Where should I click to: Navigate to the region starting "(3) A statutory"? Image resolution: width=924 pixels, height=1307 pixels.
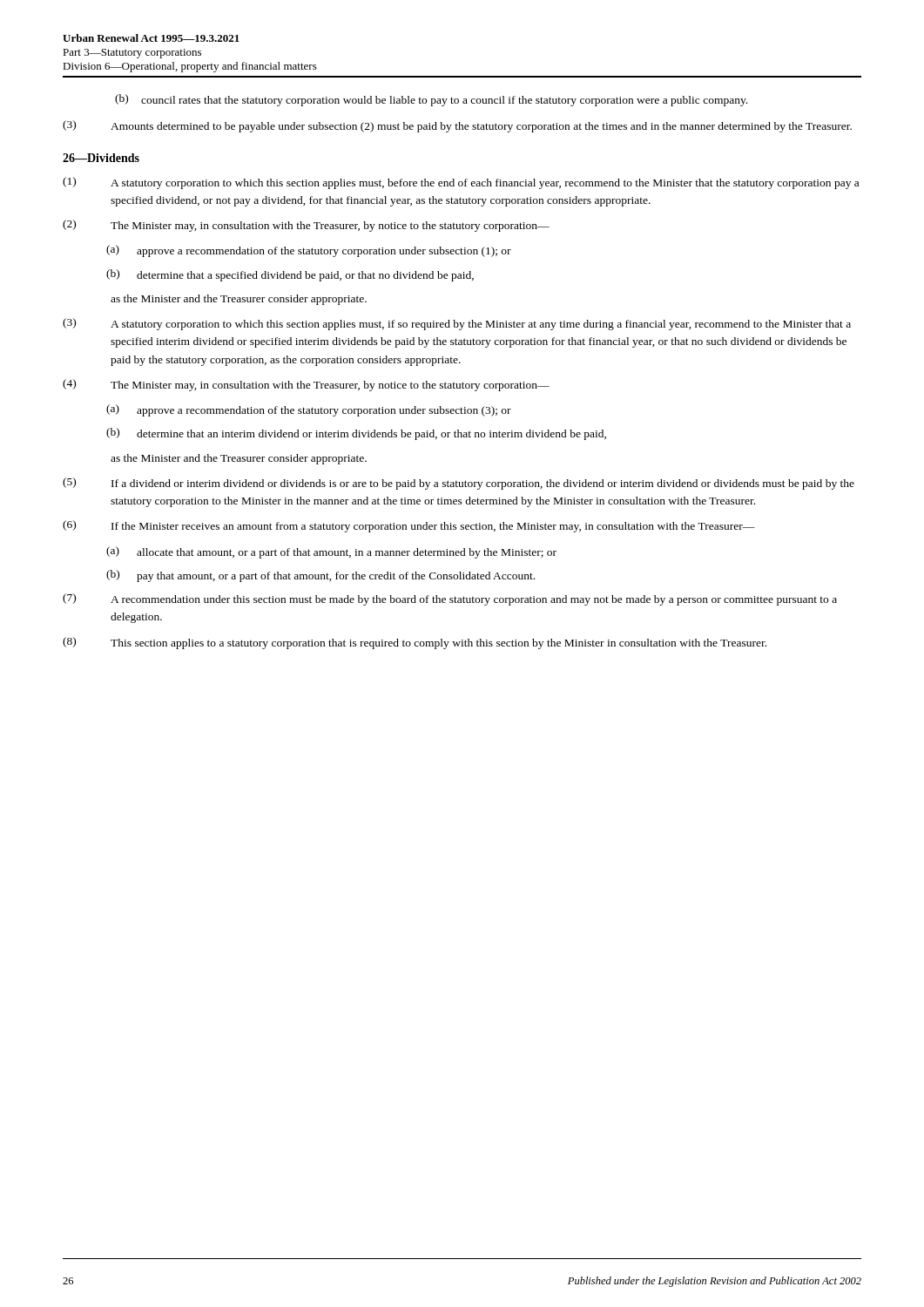462,342
